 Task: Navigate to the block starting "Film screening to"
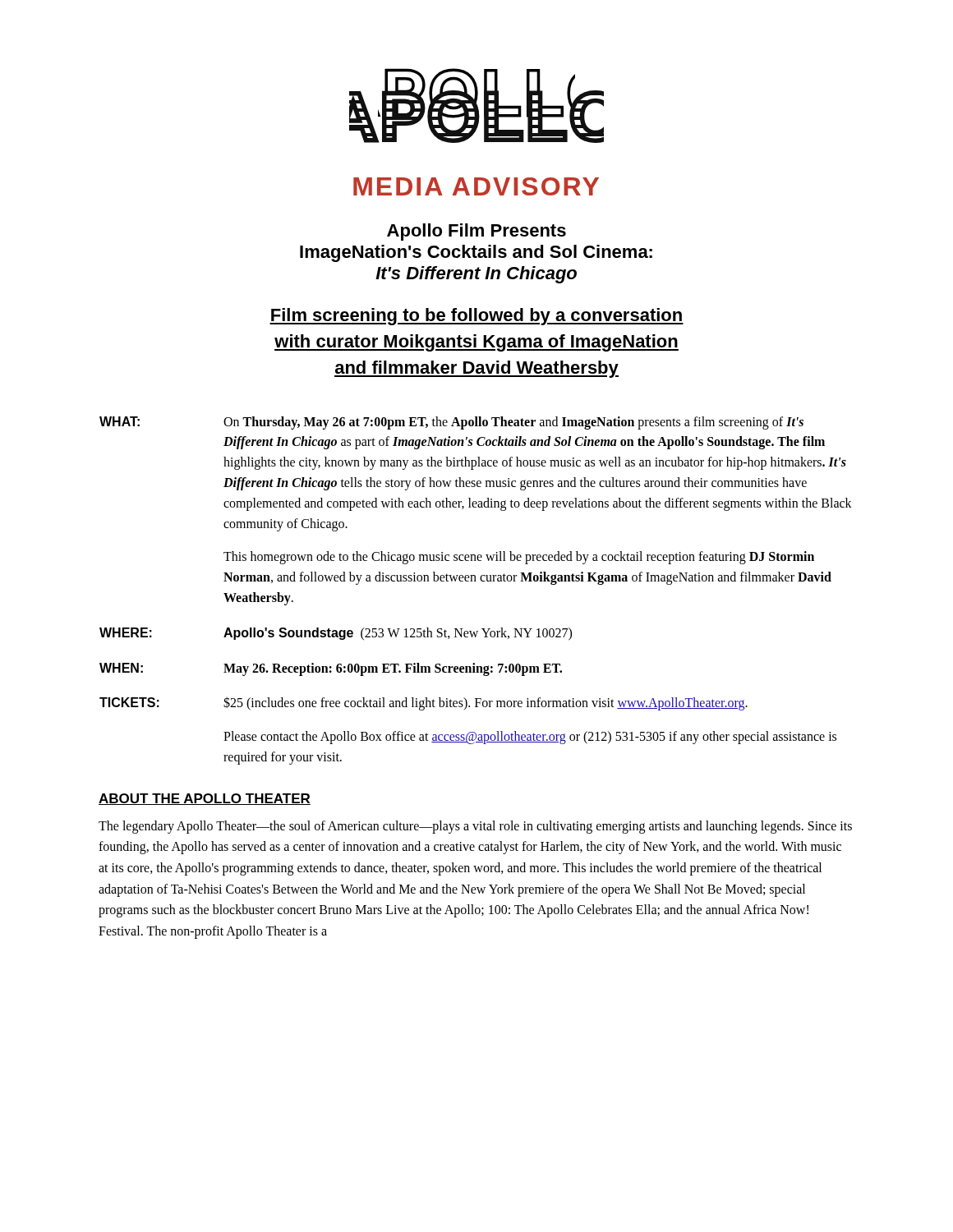tap(476, 341)
